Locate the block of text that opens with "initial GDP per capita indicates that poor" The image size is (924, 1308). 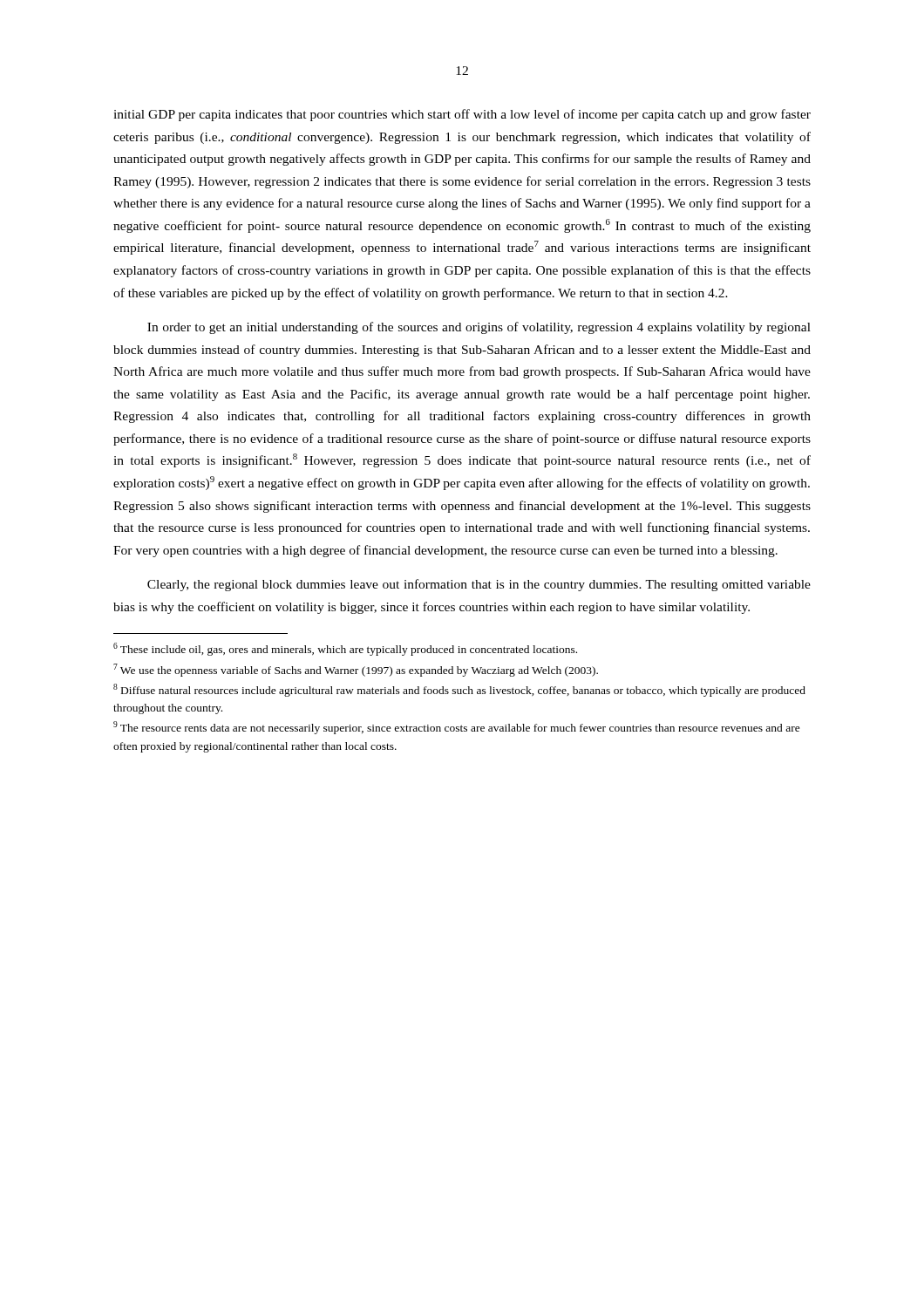(462, 203)
